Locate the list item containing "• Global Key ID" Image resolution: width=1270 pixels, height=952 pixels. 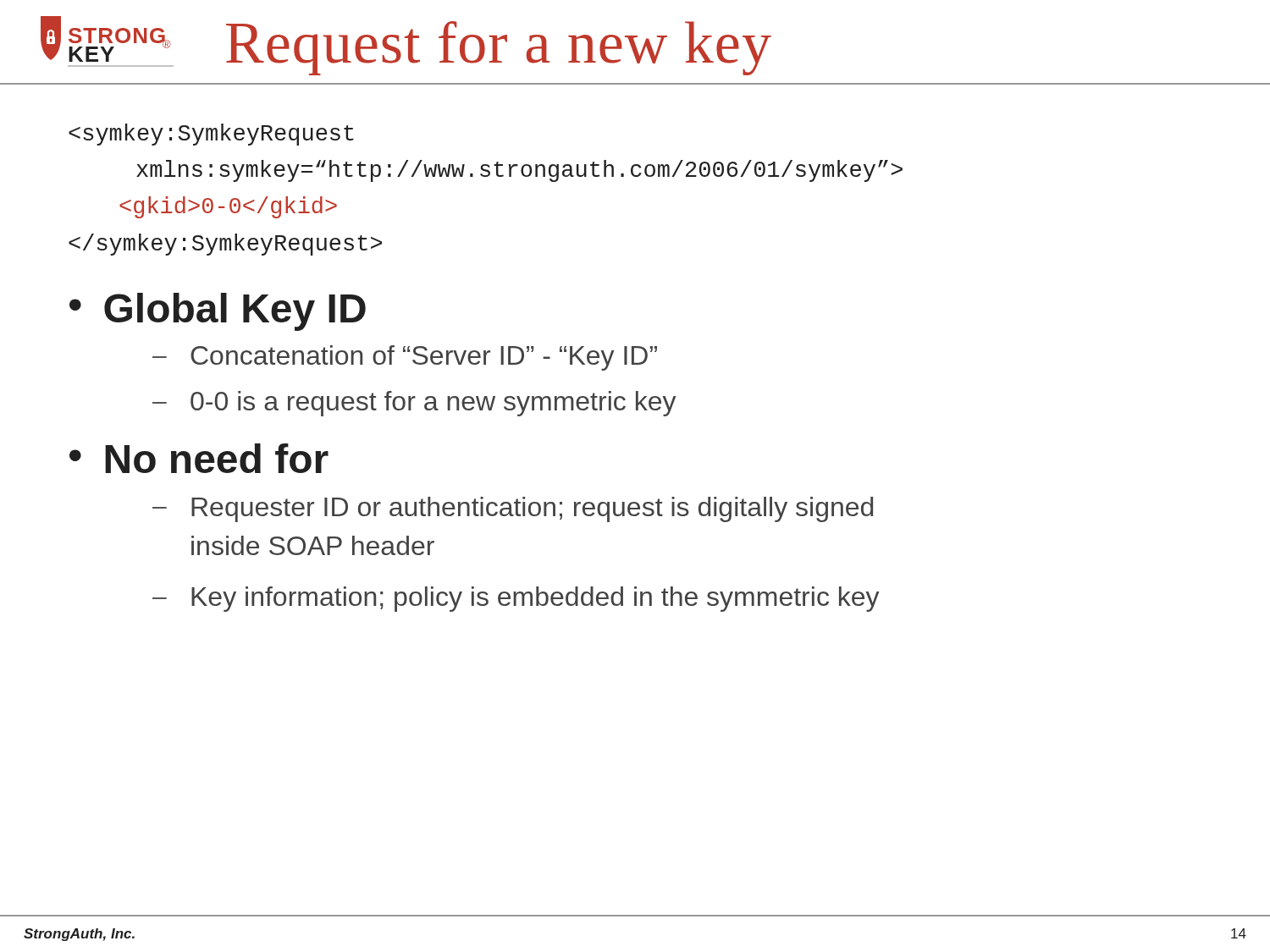coord(217,309)
